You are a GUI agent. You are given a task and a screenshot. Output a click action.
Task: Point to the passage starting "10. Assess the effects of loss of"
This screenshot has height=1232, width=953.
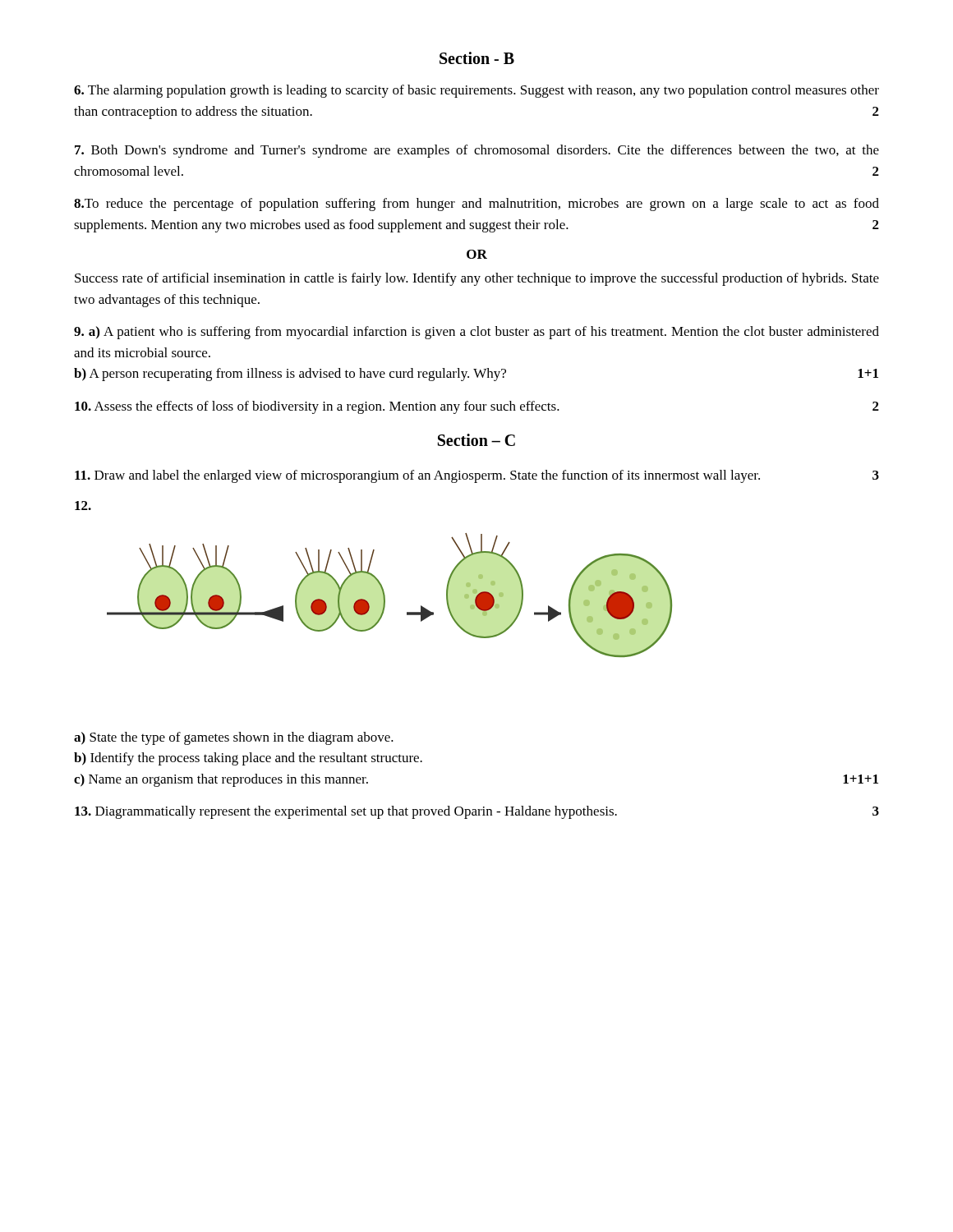pos(476,406)
